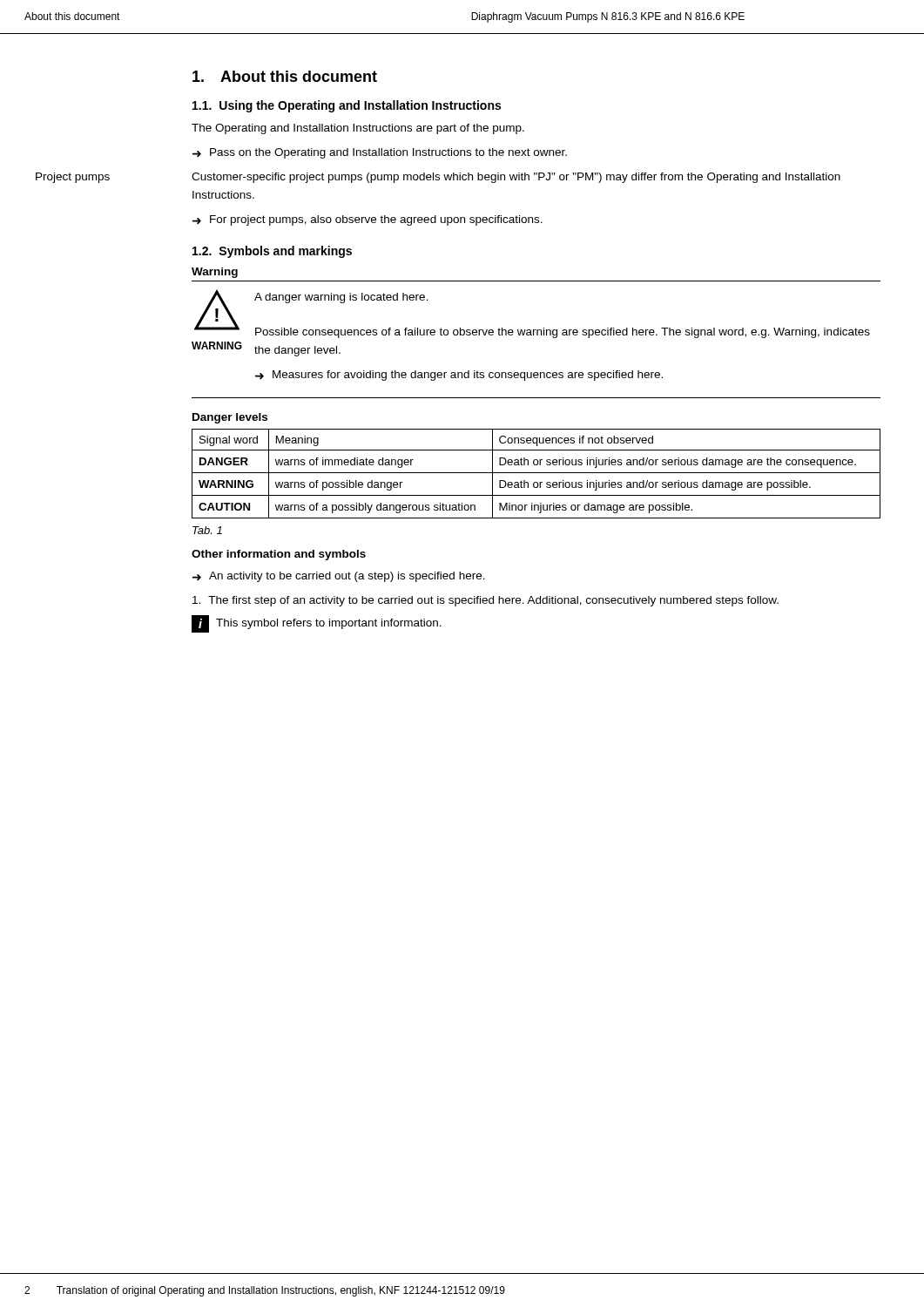Image resolution: width=924 pixels, height=1307 pixels.
Task: Point to "1.About this document"
Action: (x=284, y=77)
